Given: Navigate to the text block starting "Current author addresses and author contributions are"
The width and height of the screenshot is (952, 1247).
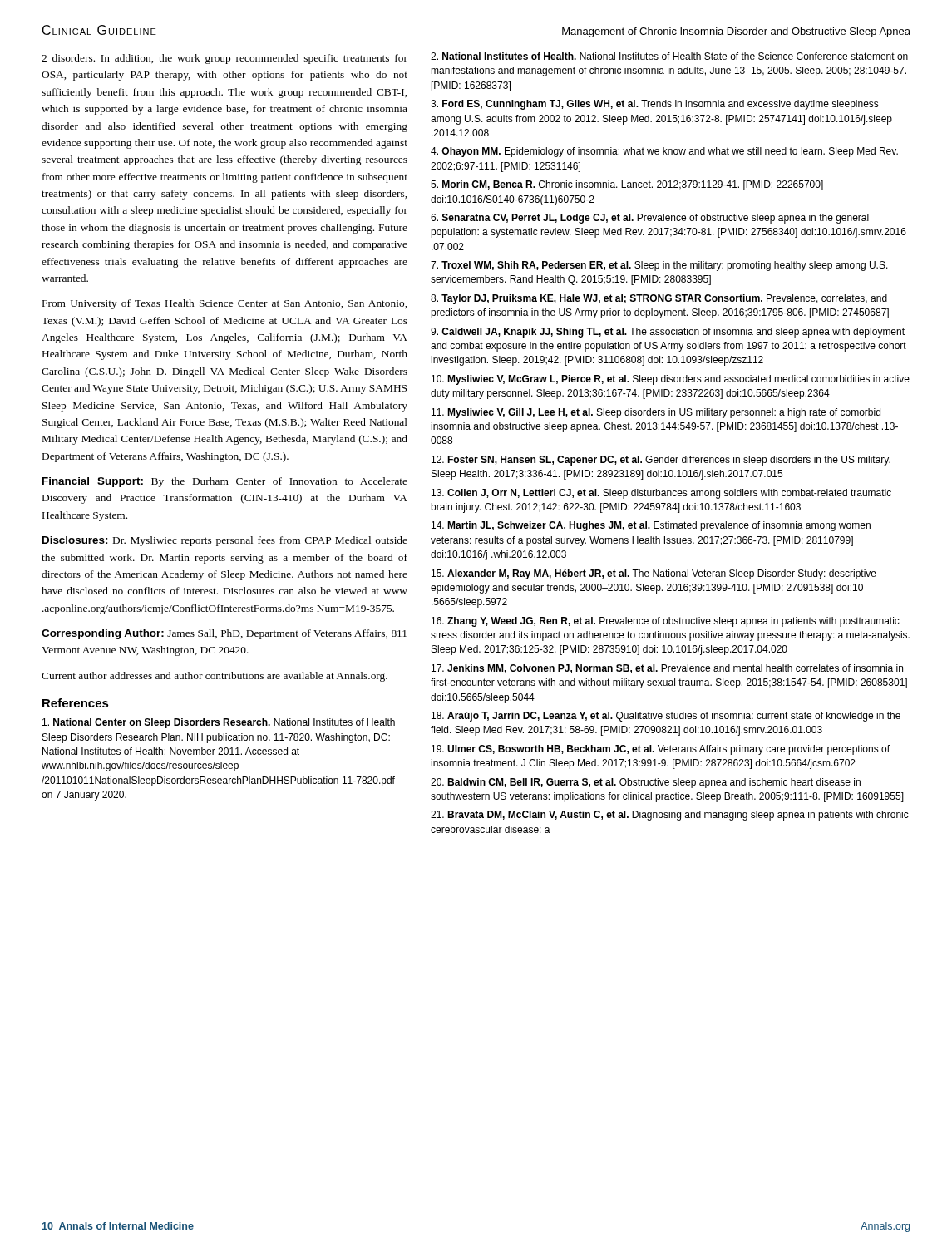Looking at the screenshot, I should pyautogui.click(x=224, y=676).
